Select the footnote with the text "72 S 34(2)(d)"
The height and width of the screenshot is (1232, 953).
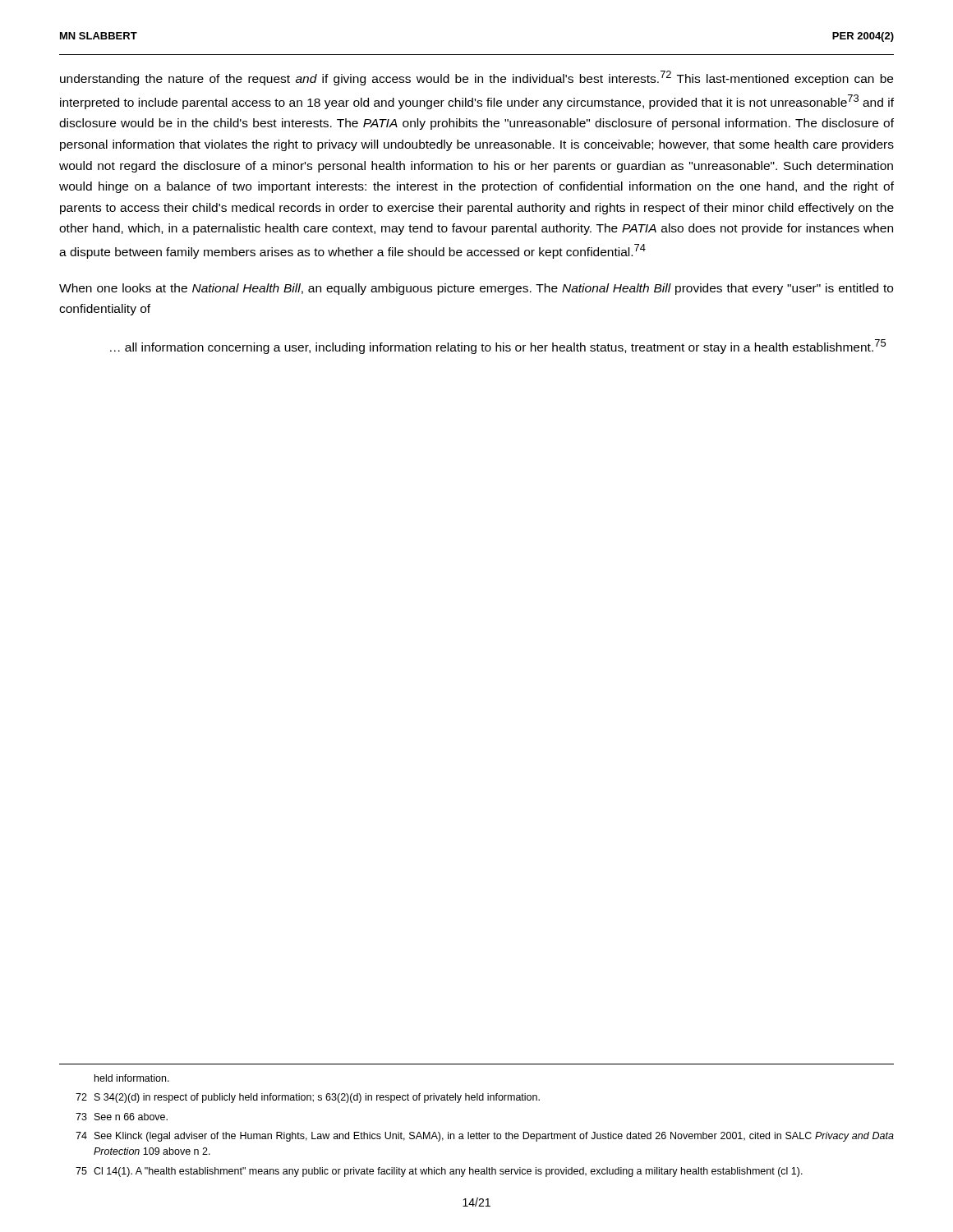click(476, 1098)
